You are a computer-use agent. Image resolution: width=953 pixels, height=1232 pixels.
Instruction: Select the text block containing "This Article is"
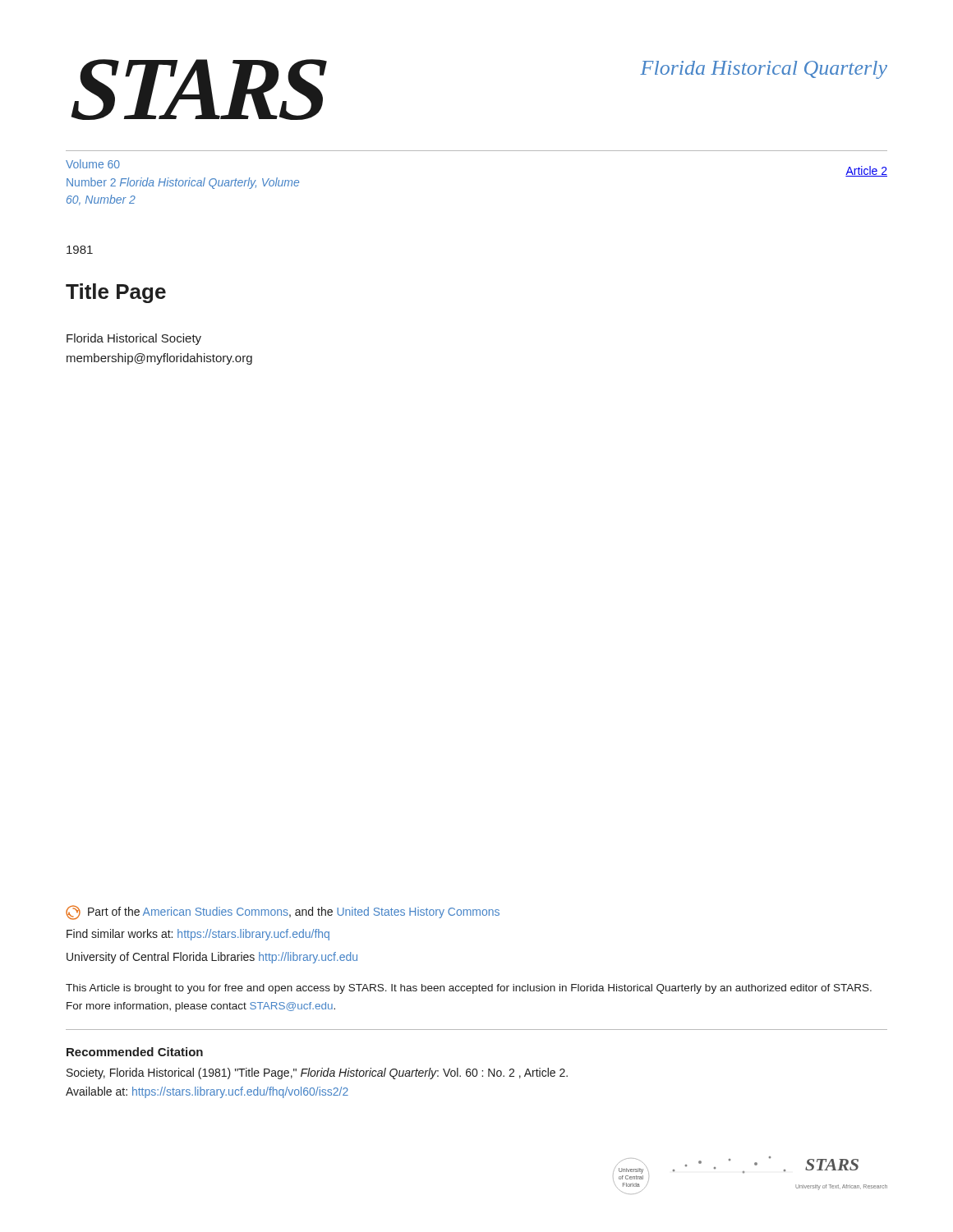pyautogui.click(x=469, y=997)
